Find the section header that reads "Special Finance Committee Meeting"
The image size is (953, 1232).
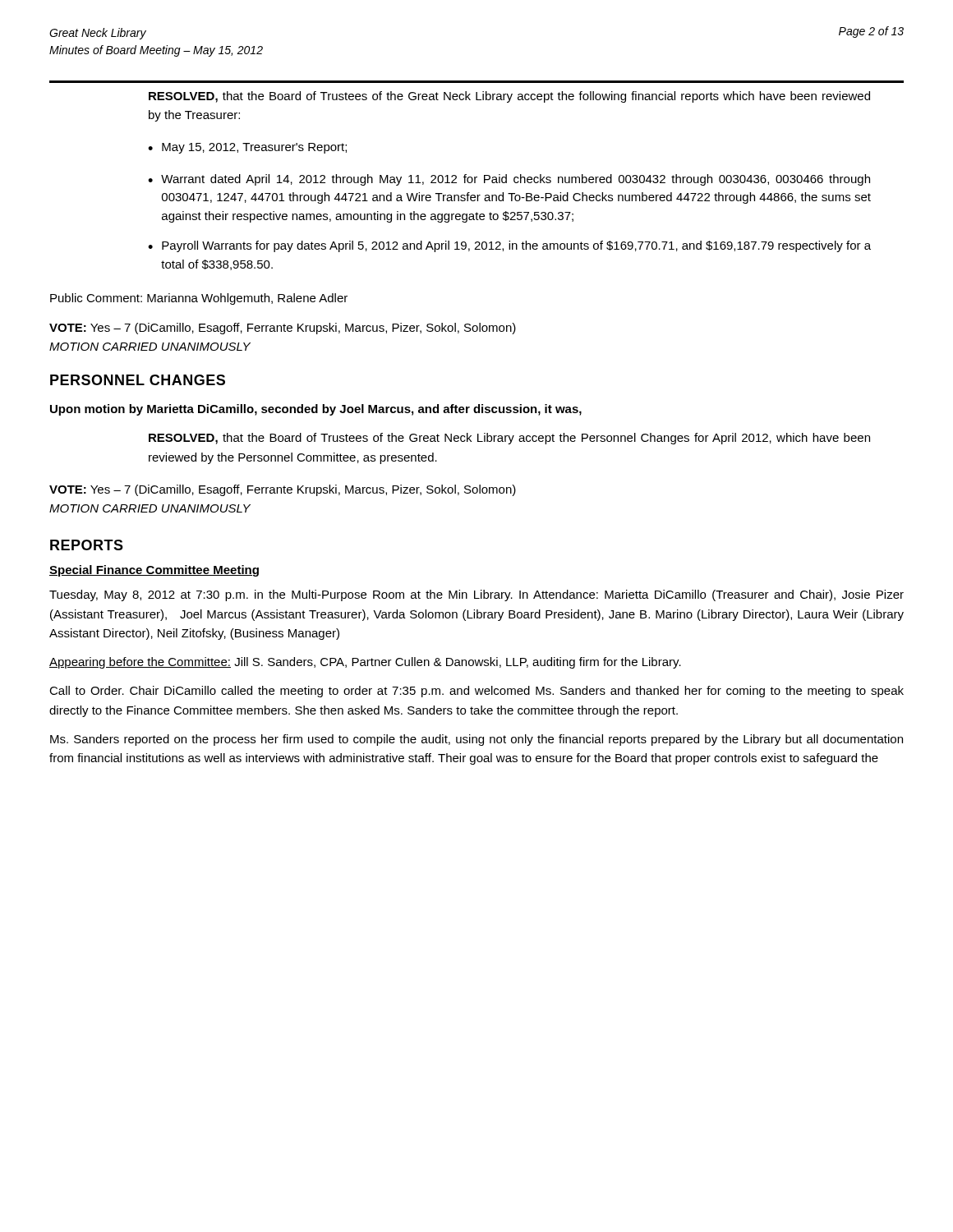tap(154, 570)
